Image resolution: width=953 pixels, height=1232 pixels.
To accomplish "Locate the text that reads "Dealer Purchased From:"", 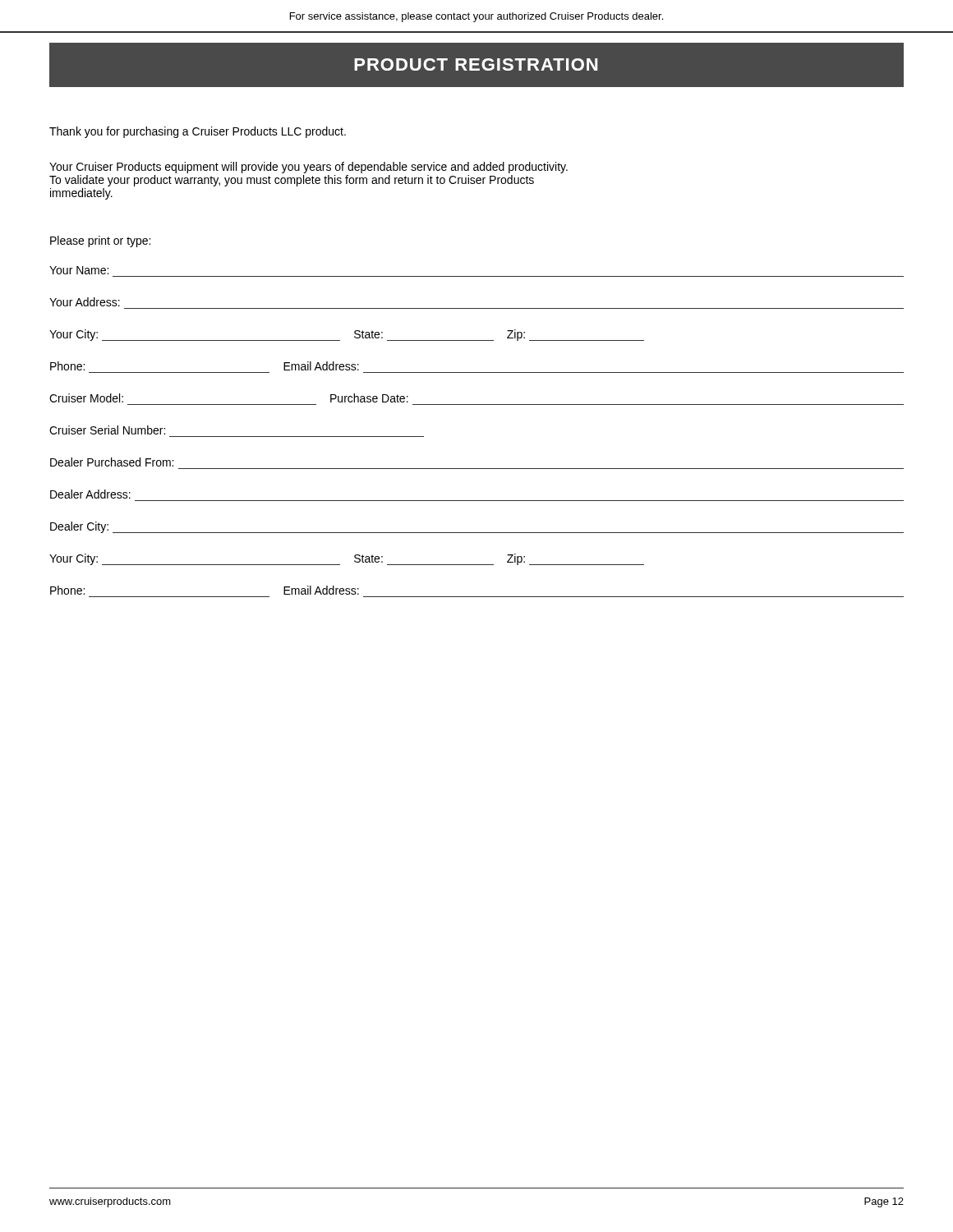I will [476, 462].
